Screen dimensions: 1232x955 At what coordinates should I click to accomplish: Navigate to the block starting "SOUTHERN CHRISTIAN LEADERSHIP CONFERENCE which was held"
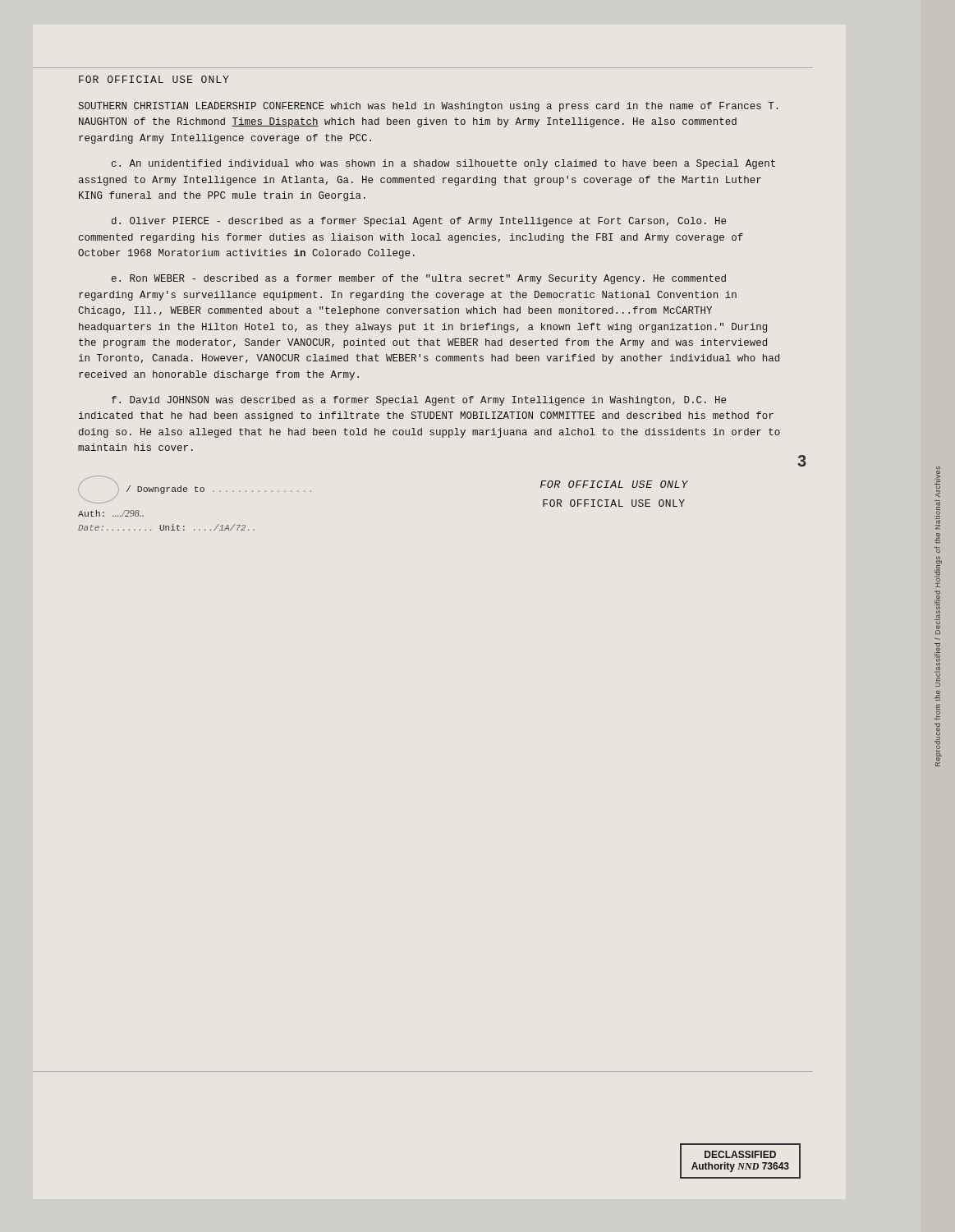[429, 123]
